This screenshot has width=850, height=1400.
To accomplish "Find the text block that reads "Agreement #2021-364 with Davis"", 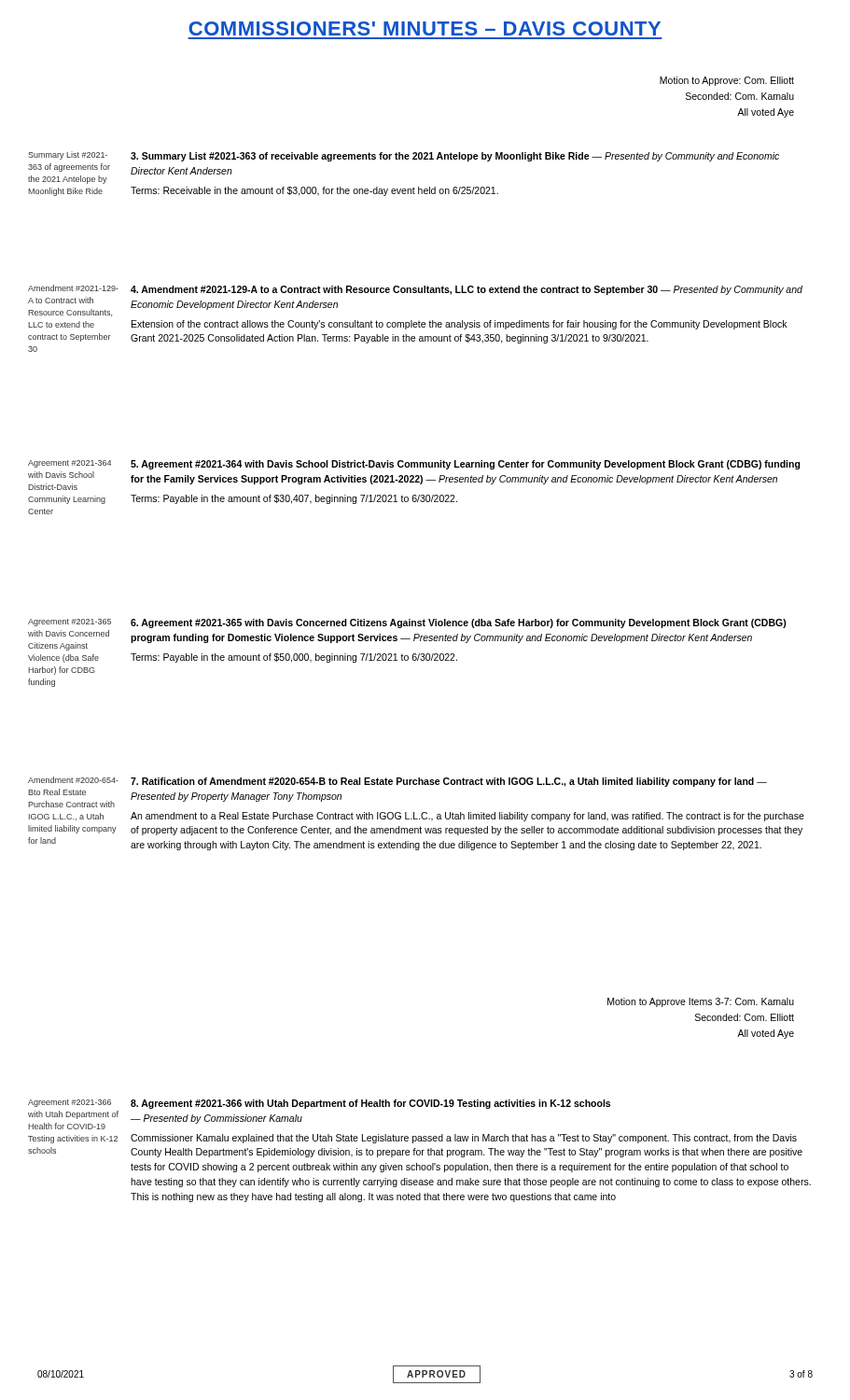I will [420, 488].
